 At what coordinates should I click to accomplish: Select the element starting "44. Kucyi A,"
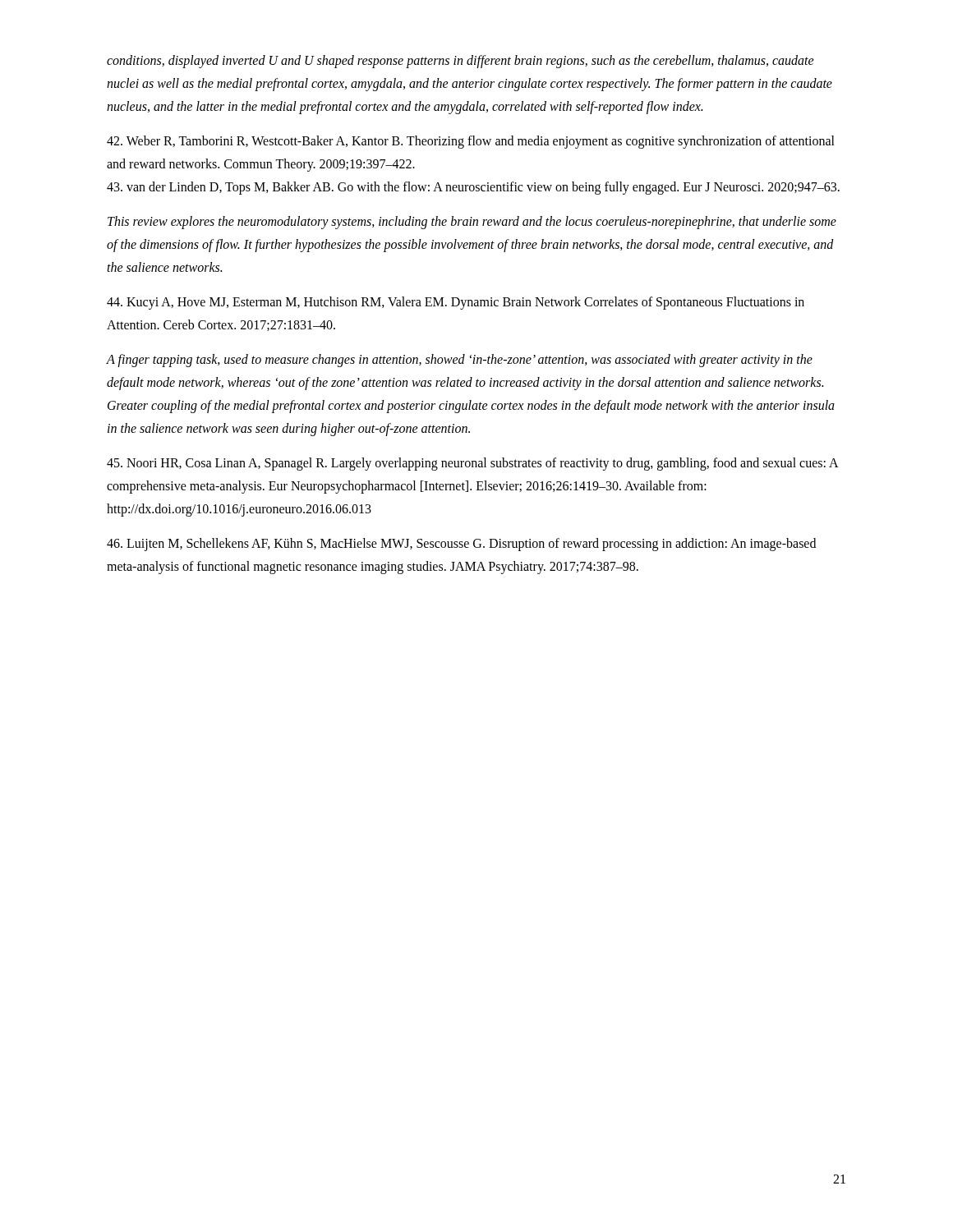point(456,313)
